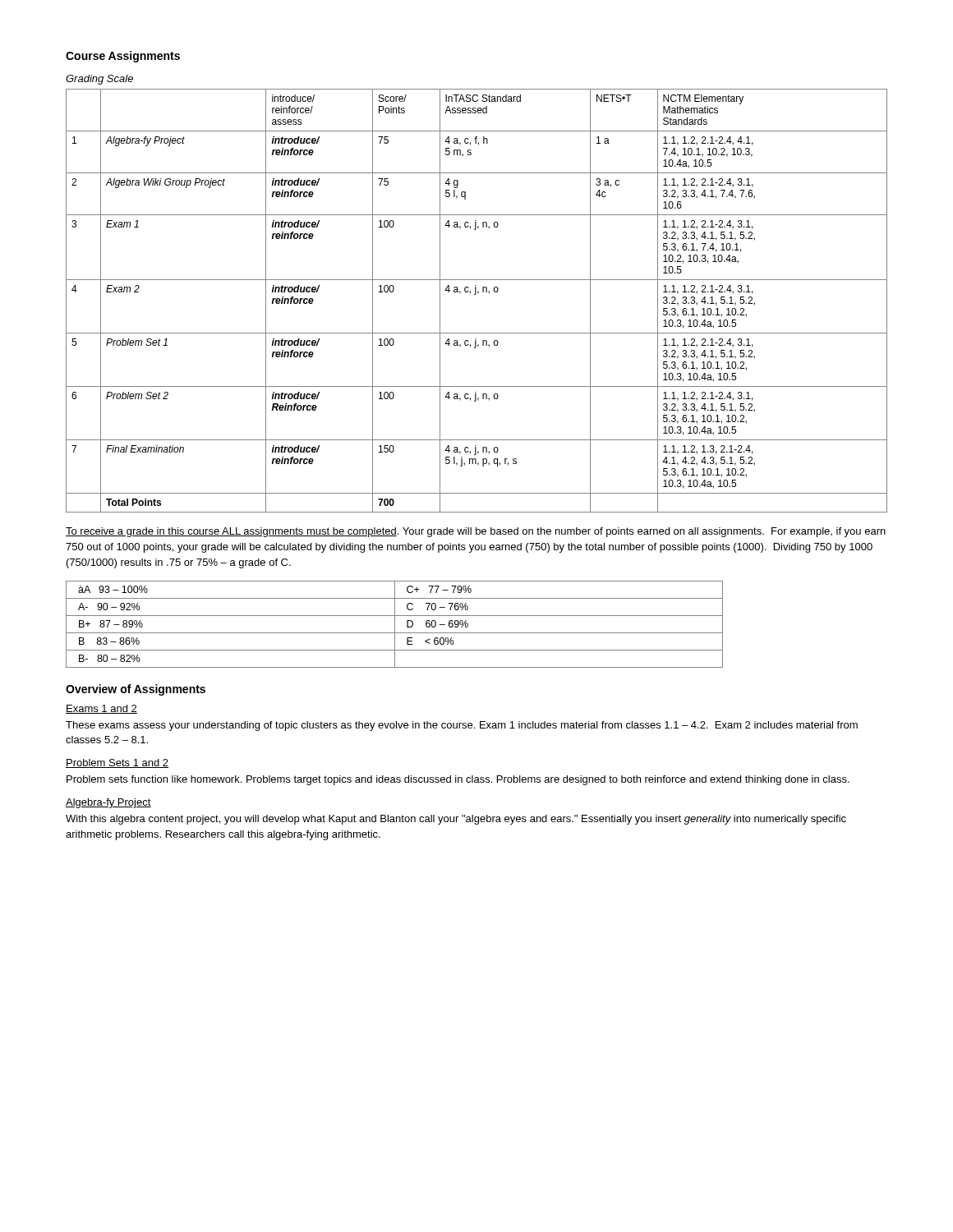Locate the text "Problem Sets 1 and 2"
Screen dimensions: 1232x953
pos(117,763)
